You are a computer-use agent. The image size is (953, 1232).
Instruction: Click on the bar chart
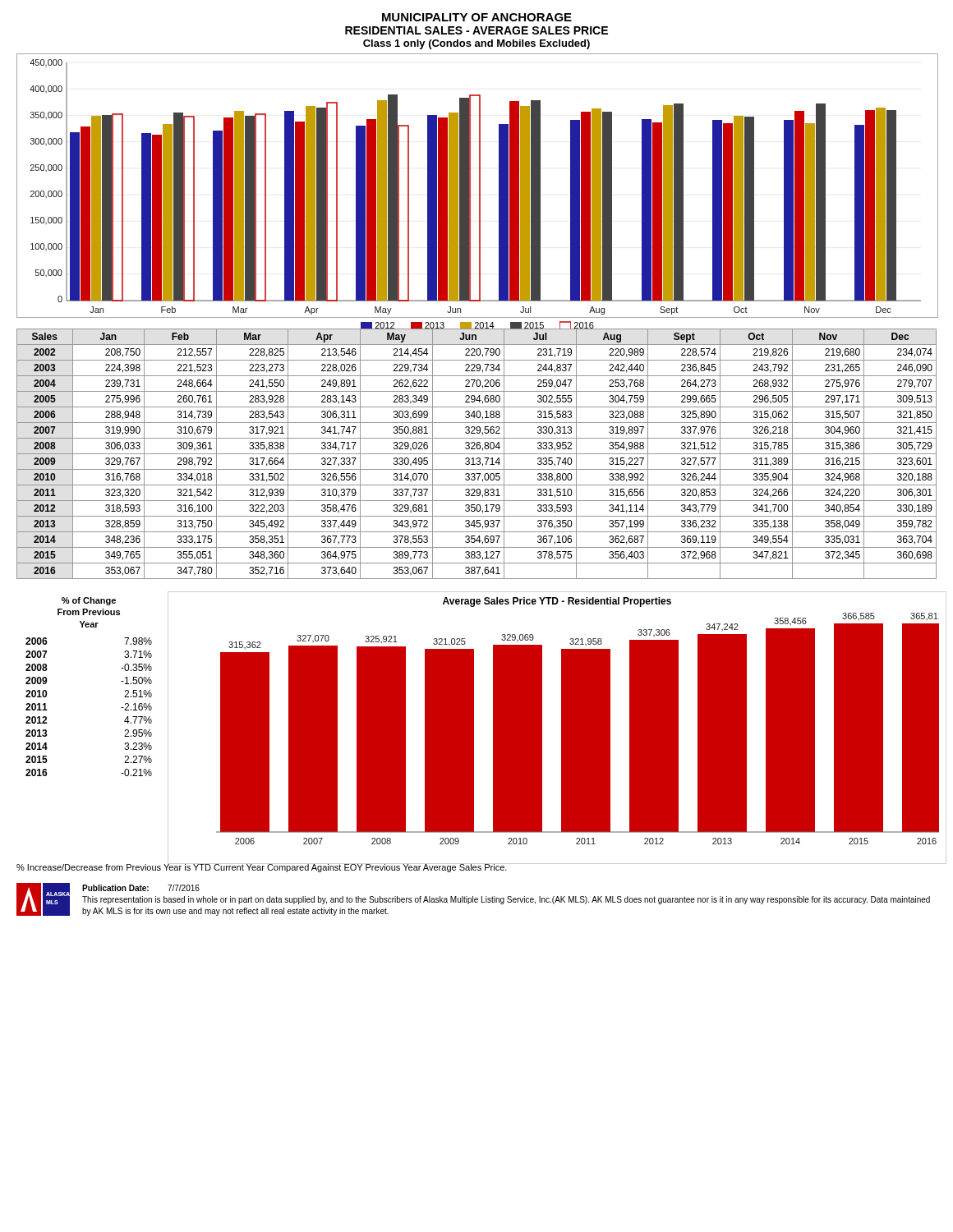click(x=557, y=728)
